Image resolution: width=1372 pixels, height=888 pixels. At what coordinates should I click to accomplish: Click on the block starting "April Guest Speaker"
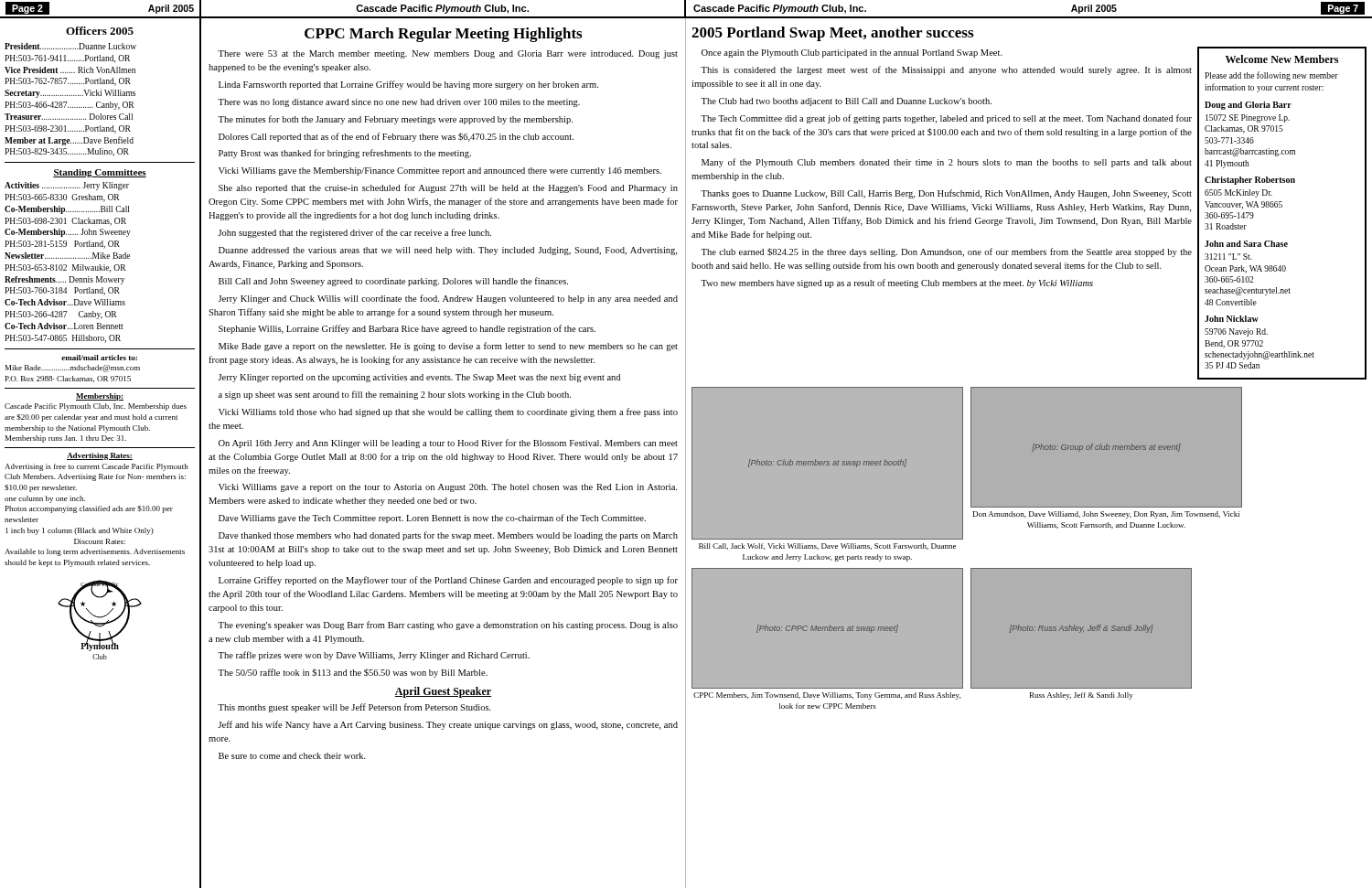pos(443,692)
